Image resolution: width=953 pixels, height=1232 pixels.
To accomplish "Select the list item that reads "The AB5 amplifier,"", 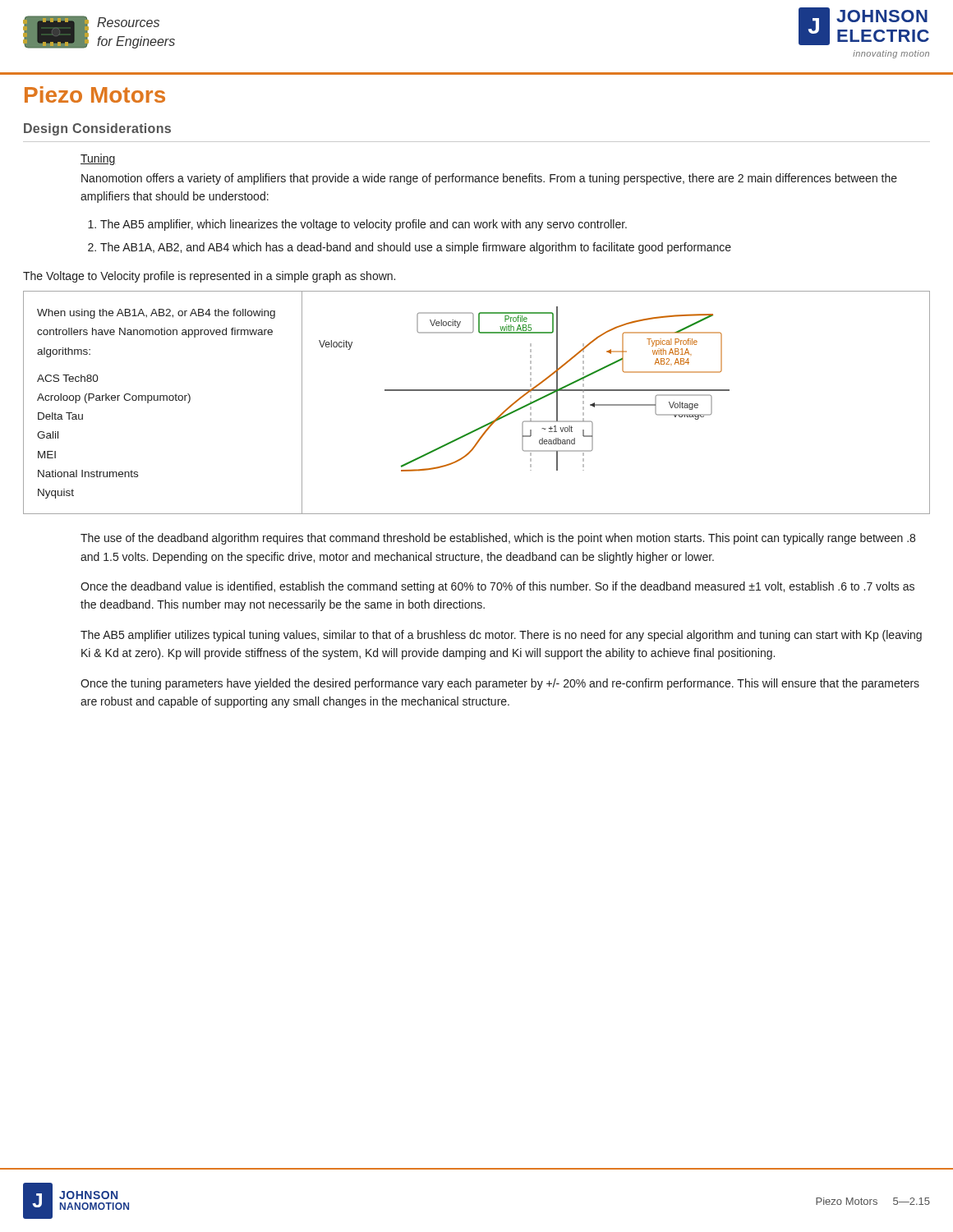I will tap(364, 224).
